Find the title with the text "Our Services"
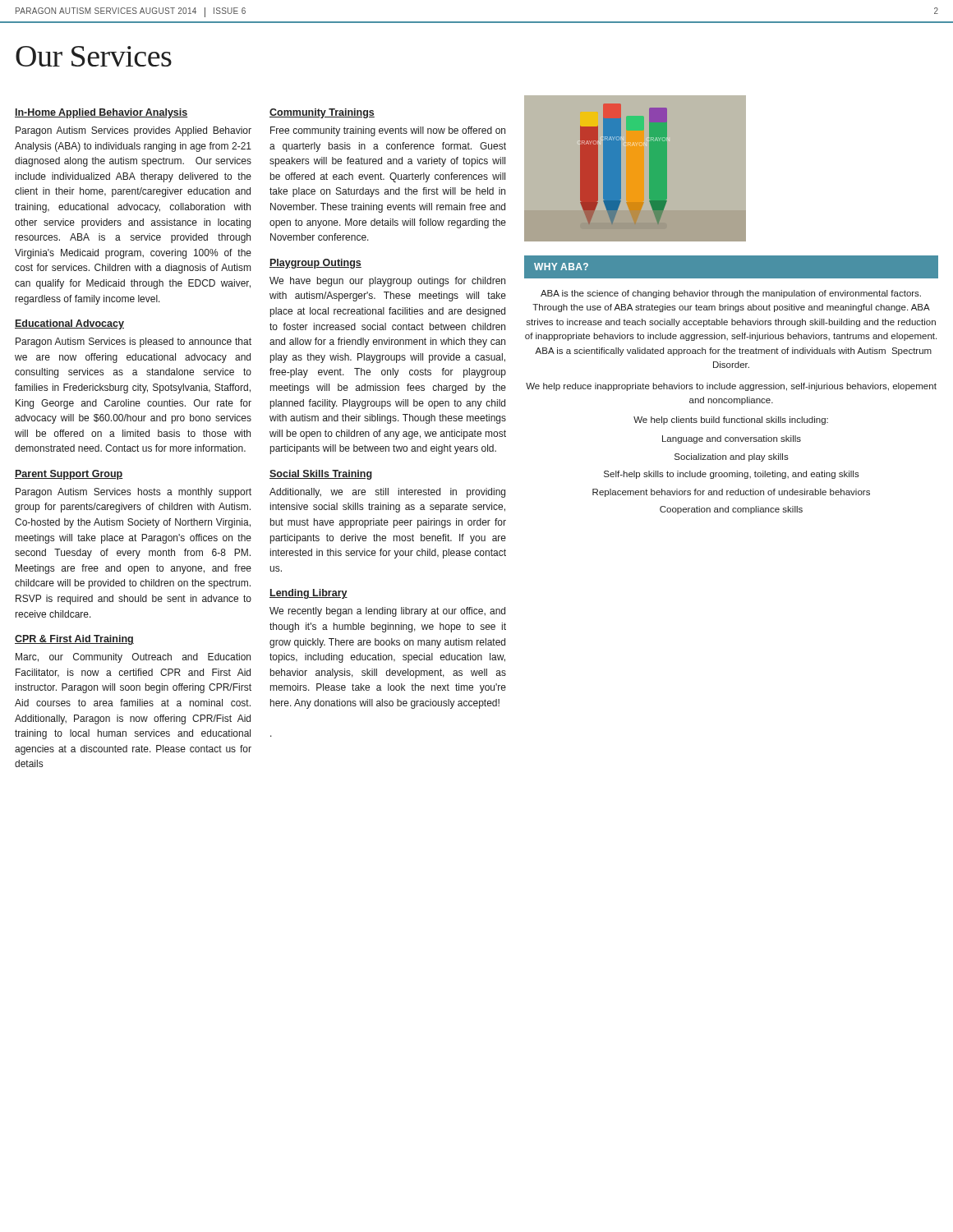953x1232 pixels. (x=93, y=56)
